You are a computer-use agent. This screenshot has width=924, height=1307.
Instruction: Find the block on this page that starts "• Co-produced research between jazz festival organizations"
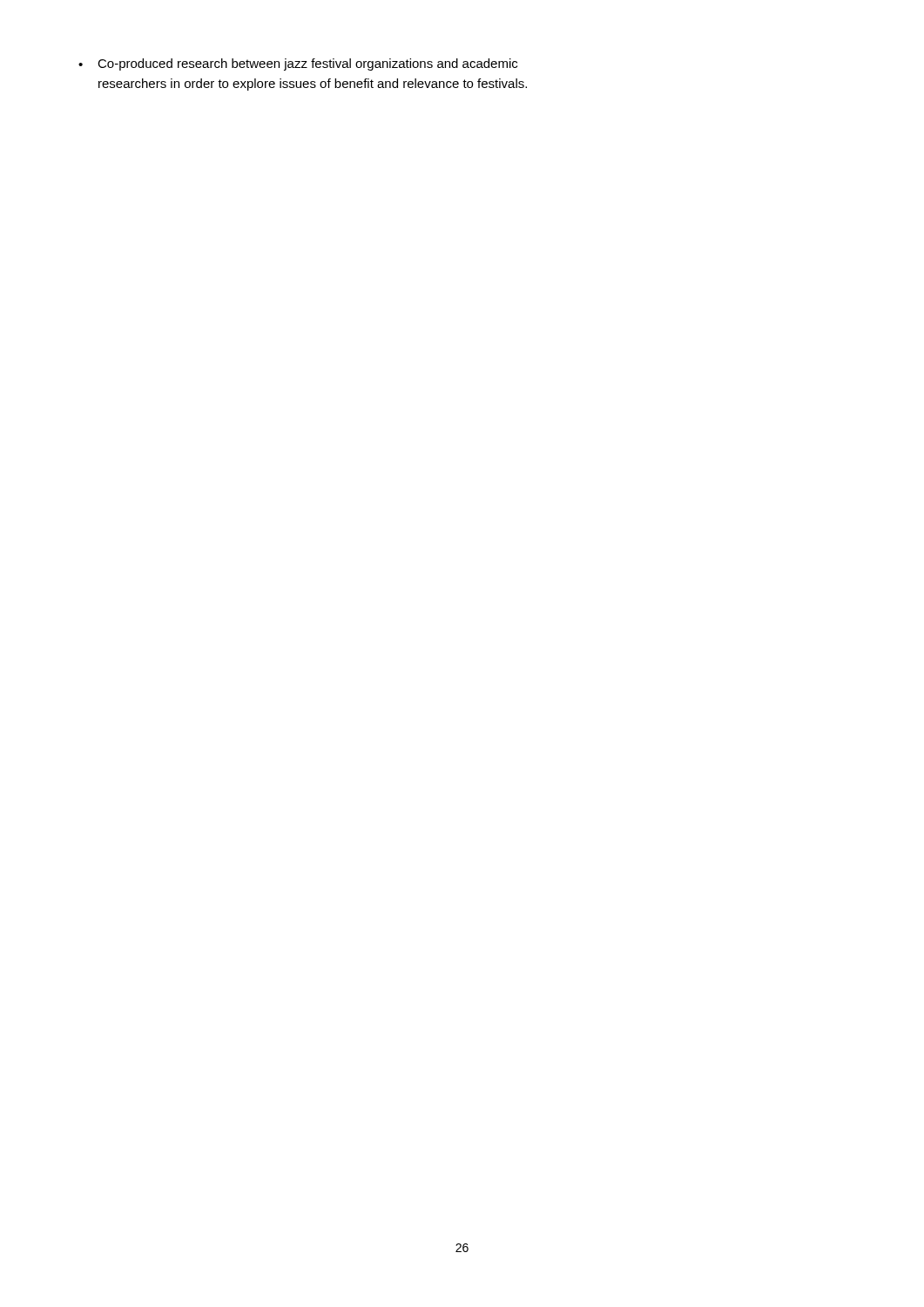[303, 74]
